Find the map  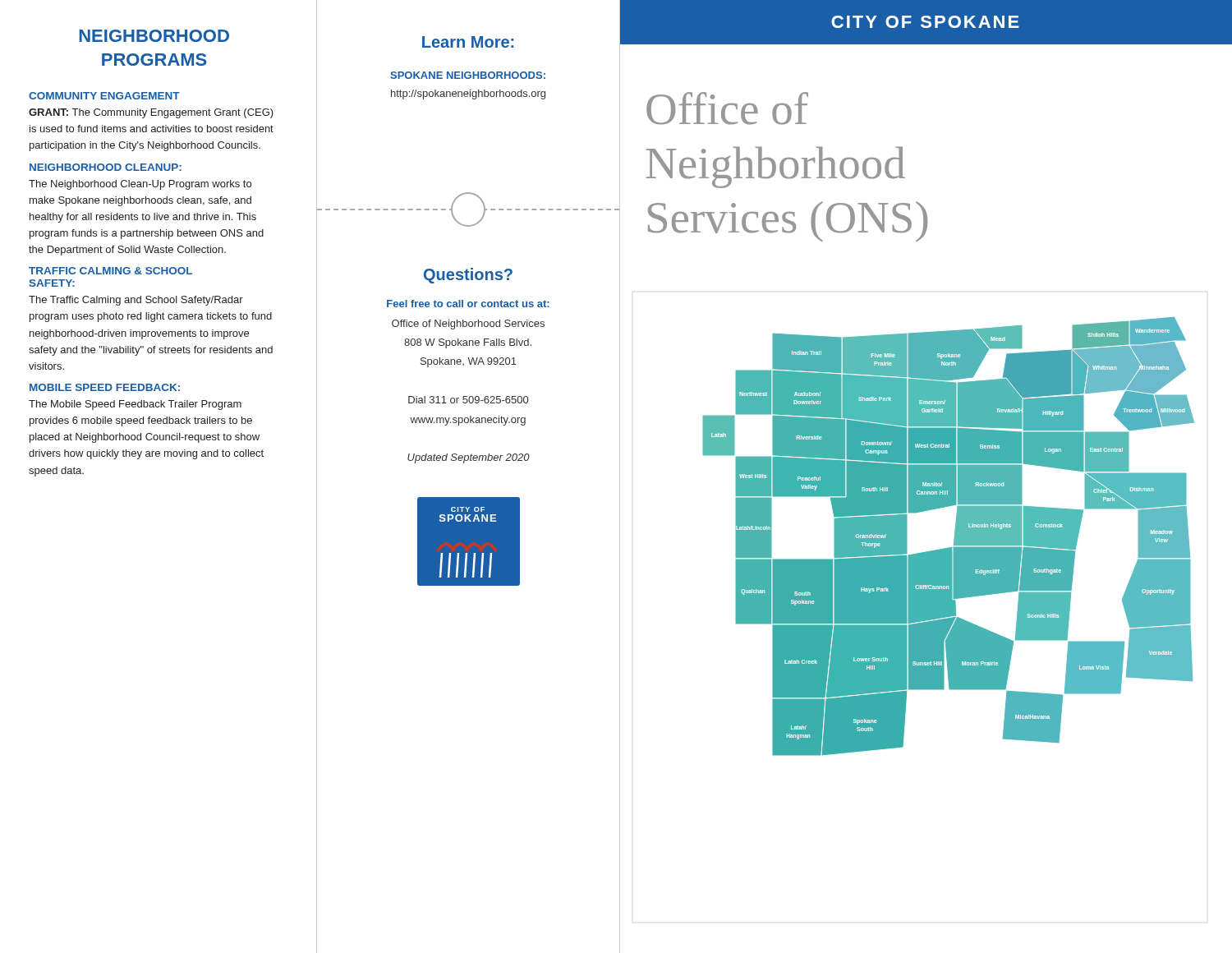(920, 608)
